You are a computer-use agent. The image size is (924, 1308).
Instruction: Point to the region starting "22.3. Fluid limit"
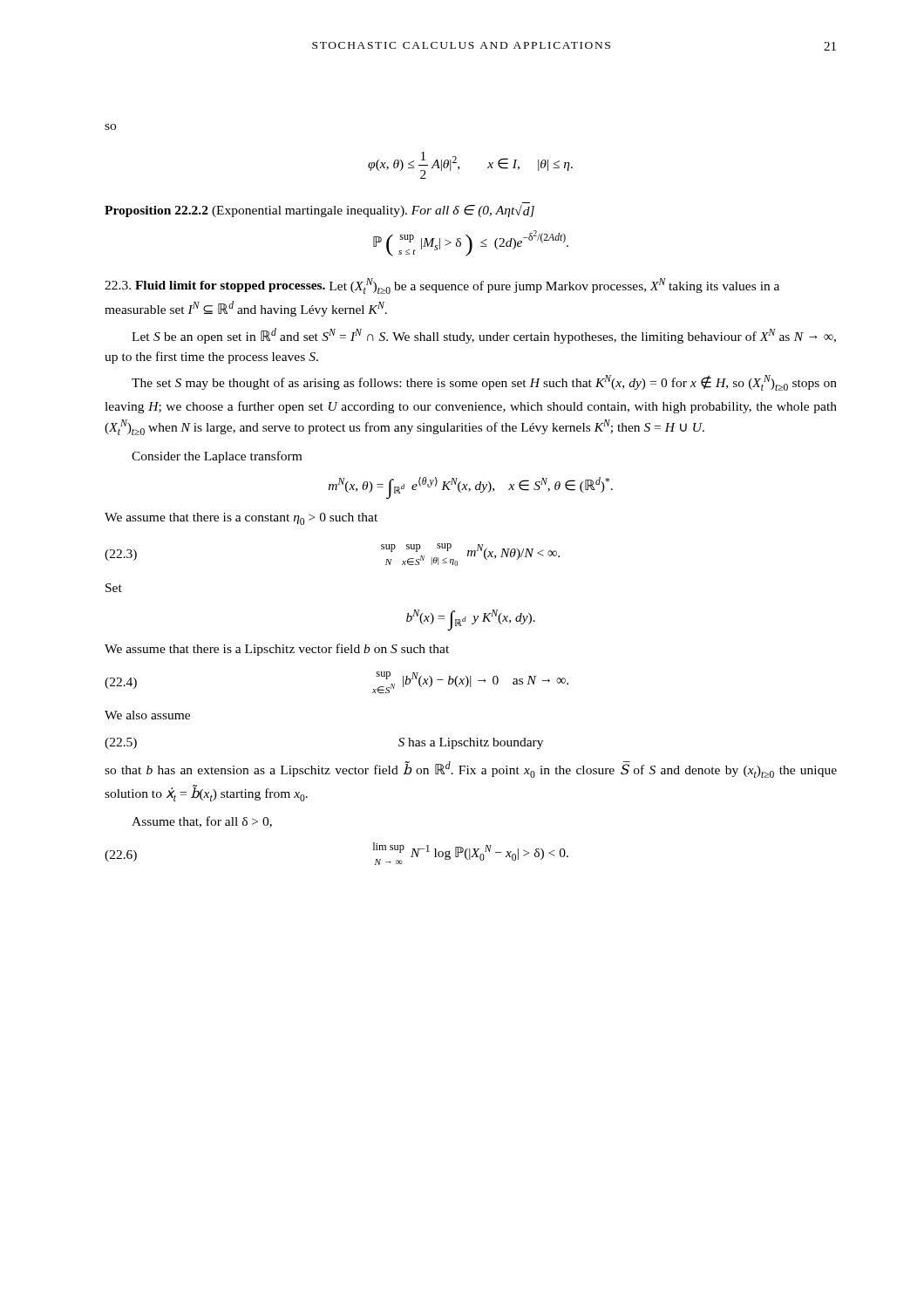coord(442,296)
